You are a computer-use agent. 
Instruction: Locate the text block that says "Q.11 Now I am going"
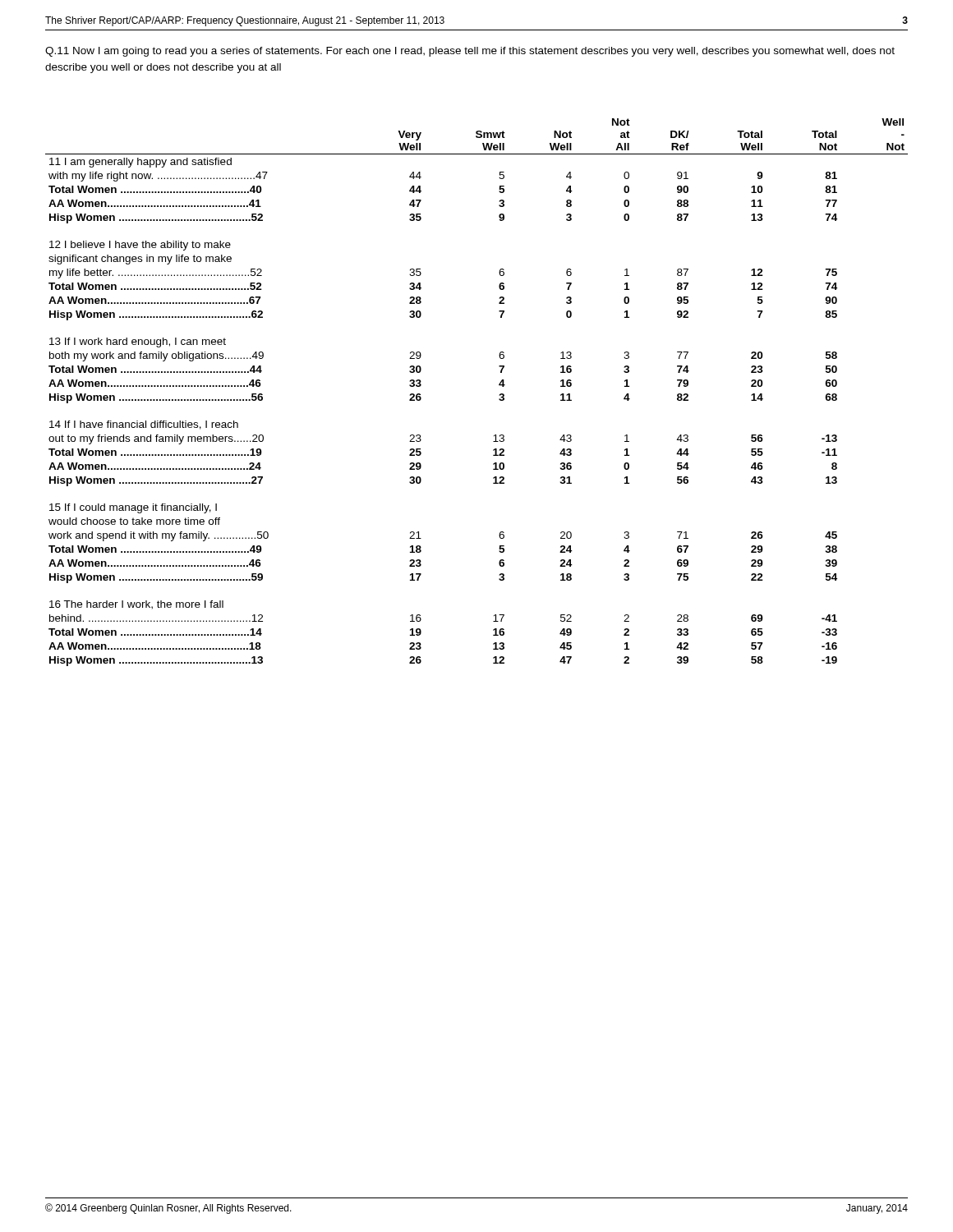(x=470, y=59)
